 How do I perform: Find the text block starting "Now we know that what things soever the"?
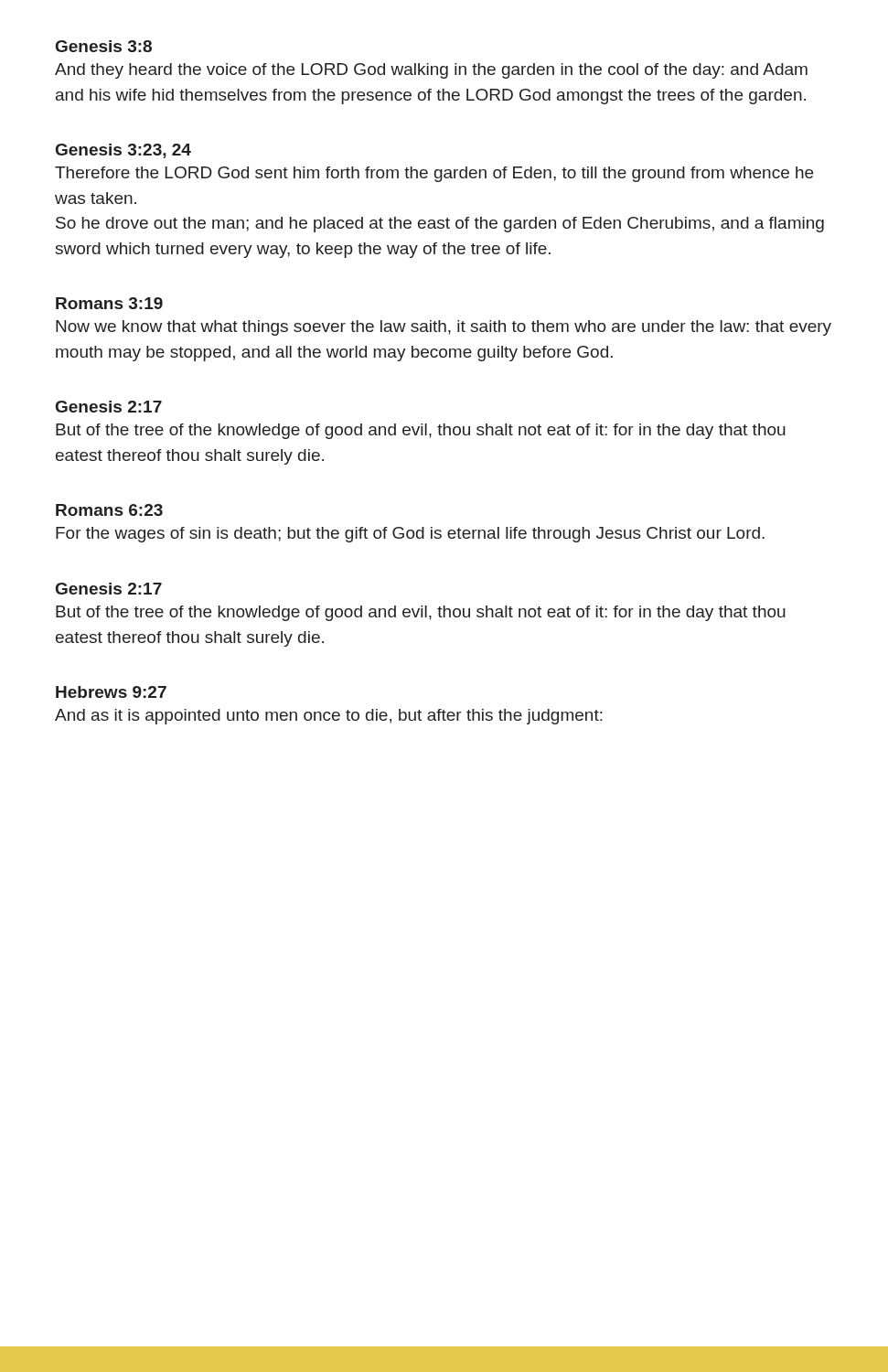[443, 339]
